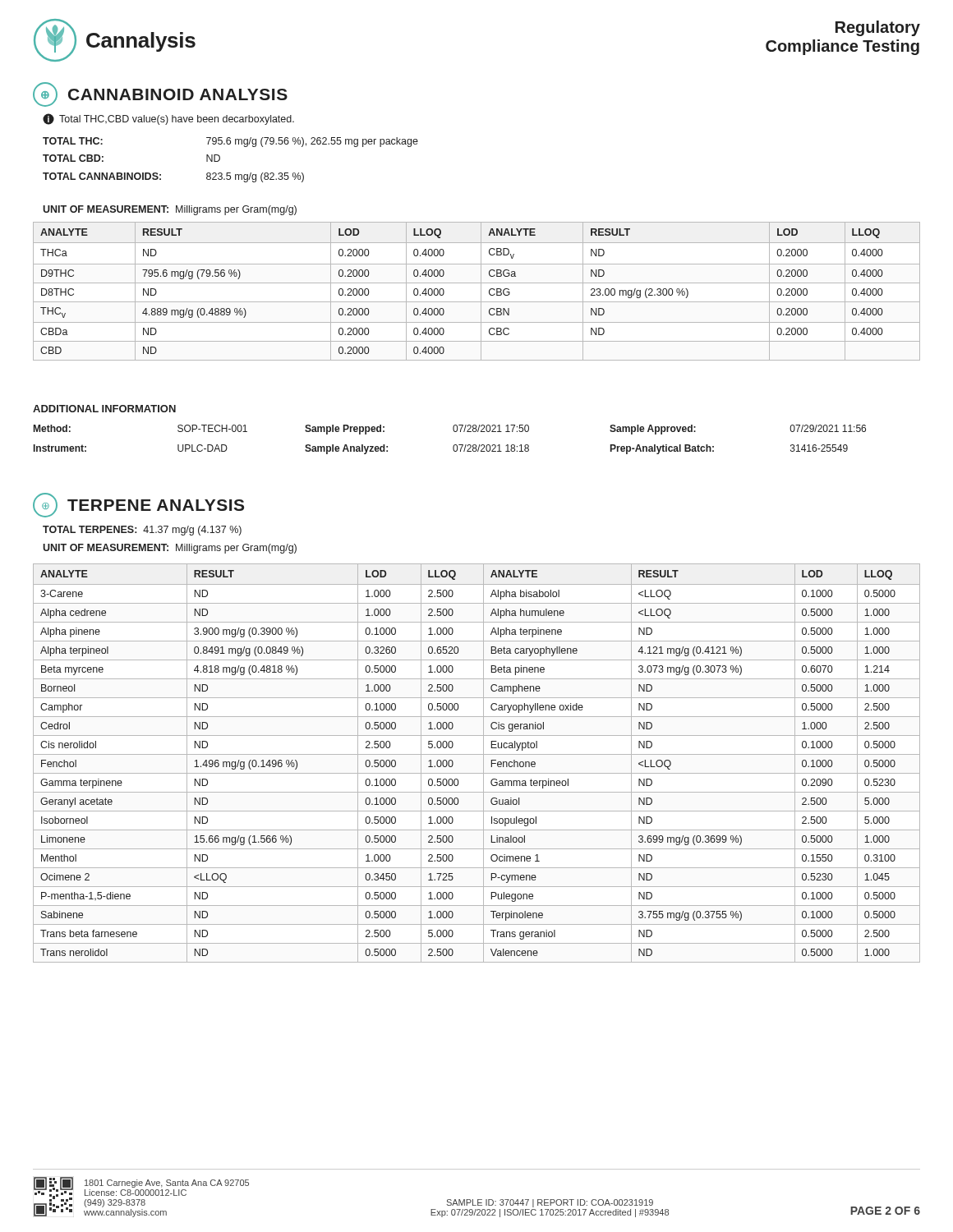This screenshot has width=953, height=1232.
Task: Where does it say "TOTAL TERPENES: 41.37 mg/g (4.137 %)"?
Action: pyautogui.click(x=142, y=530)
